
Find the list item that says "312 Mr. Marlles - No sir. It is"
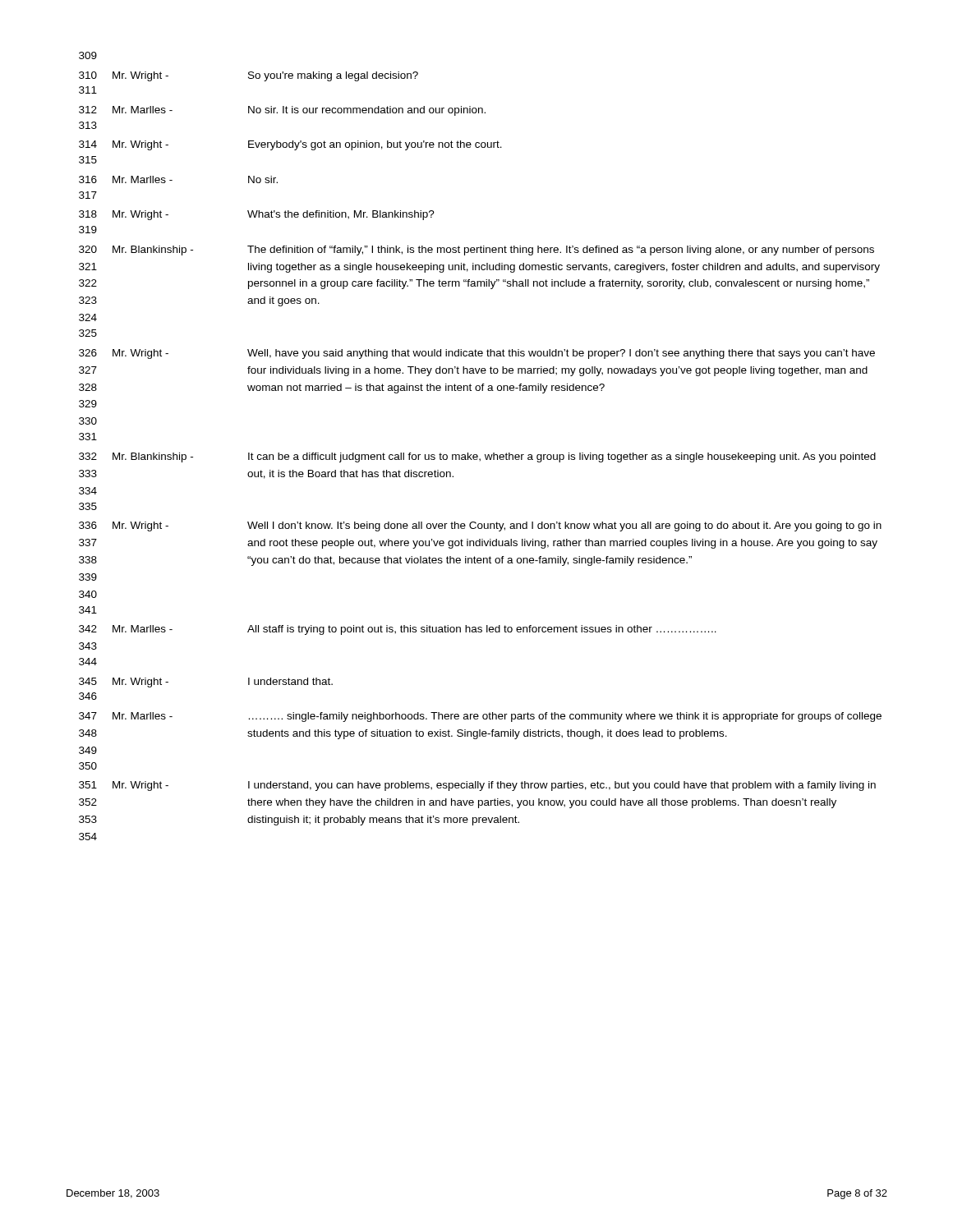[x=476, y=110]
